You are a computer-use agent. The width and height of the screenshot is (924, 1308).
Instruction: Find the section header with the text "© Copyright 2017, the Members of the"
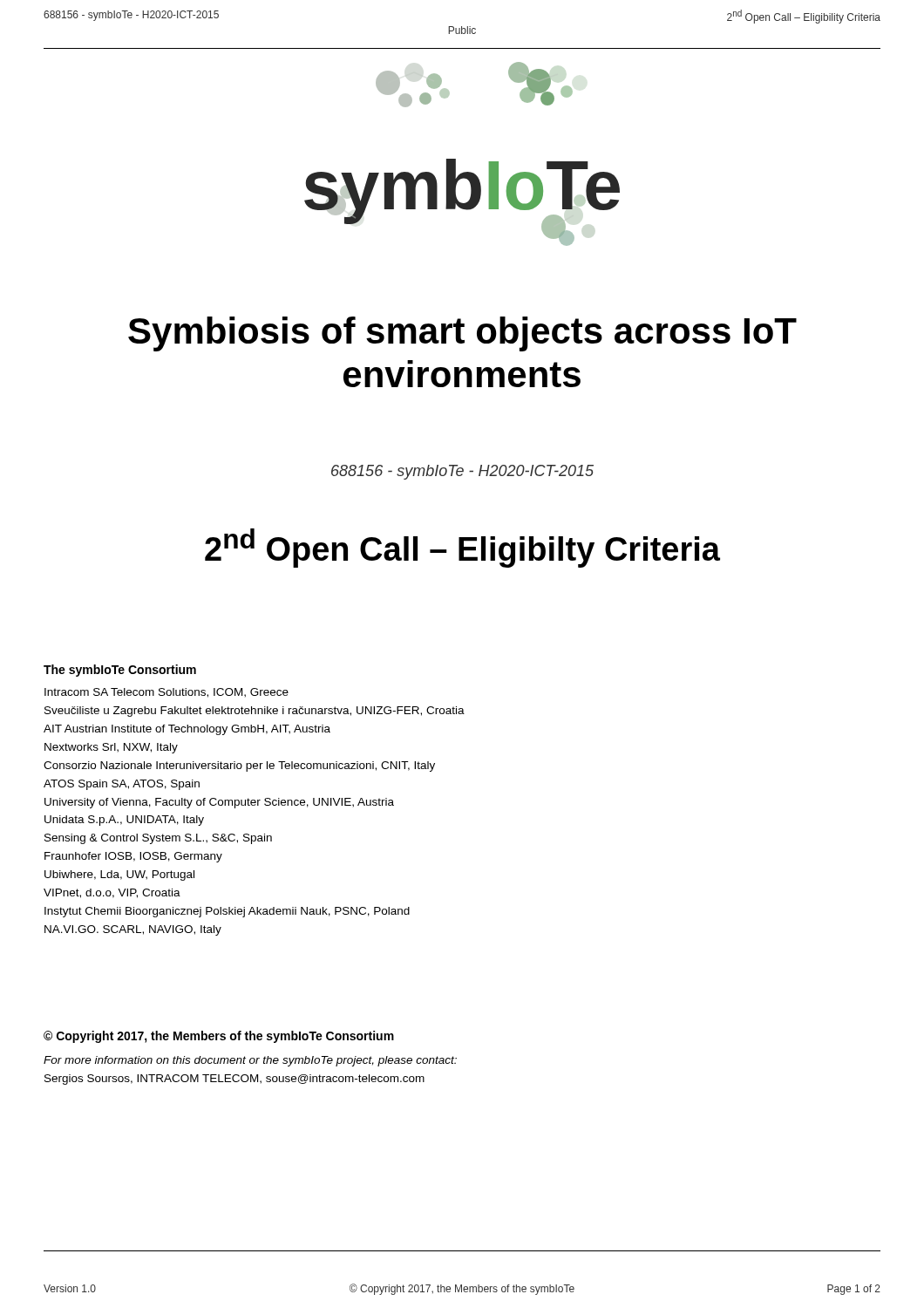[x=219, y=1036]
